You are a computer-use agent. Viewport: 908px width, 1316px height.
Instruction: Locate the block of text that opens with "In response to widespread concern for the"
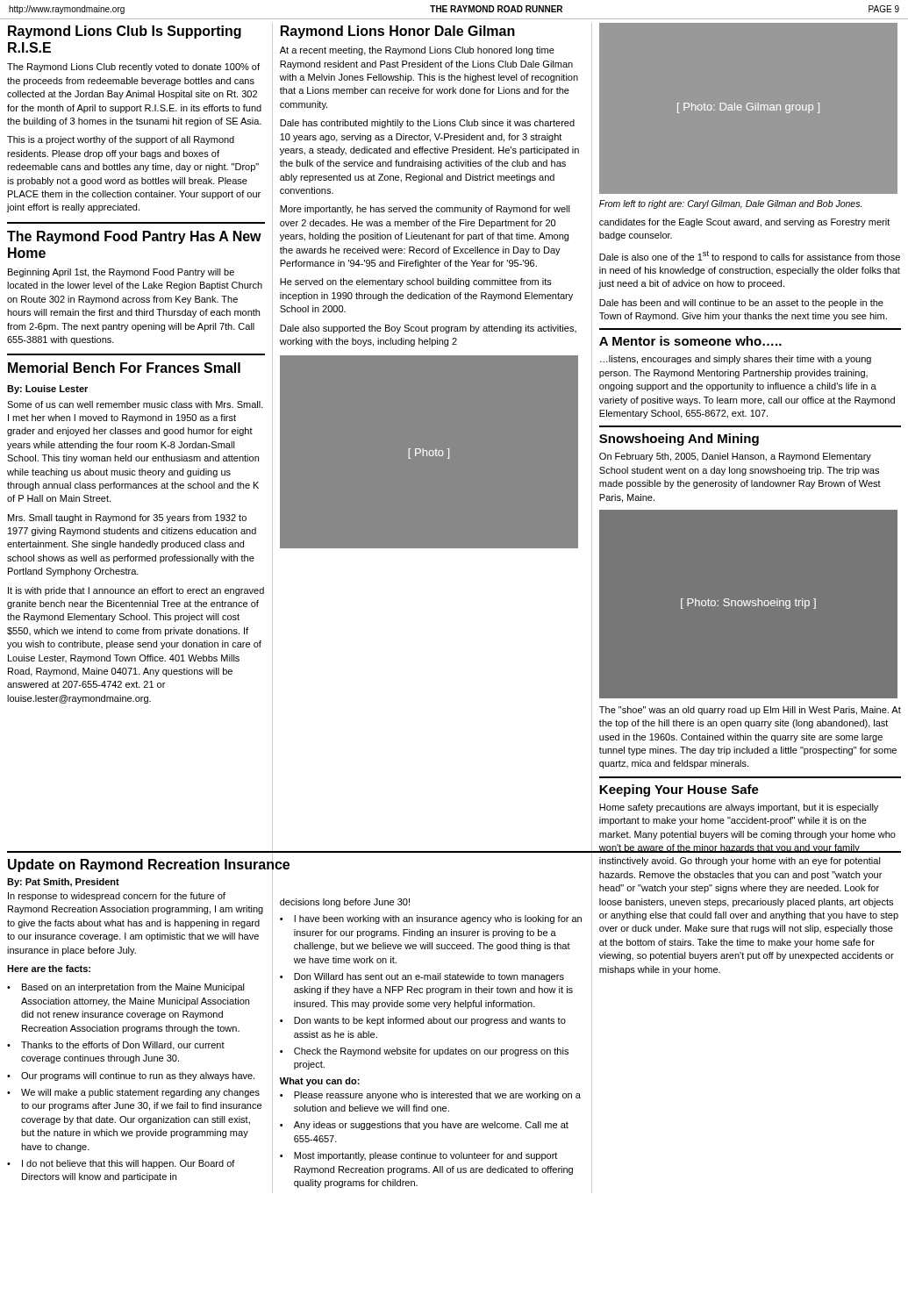(136, 933)
